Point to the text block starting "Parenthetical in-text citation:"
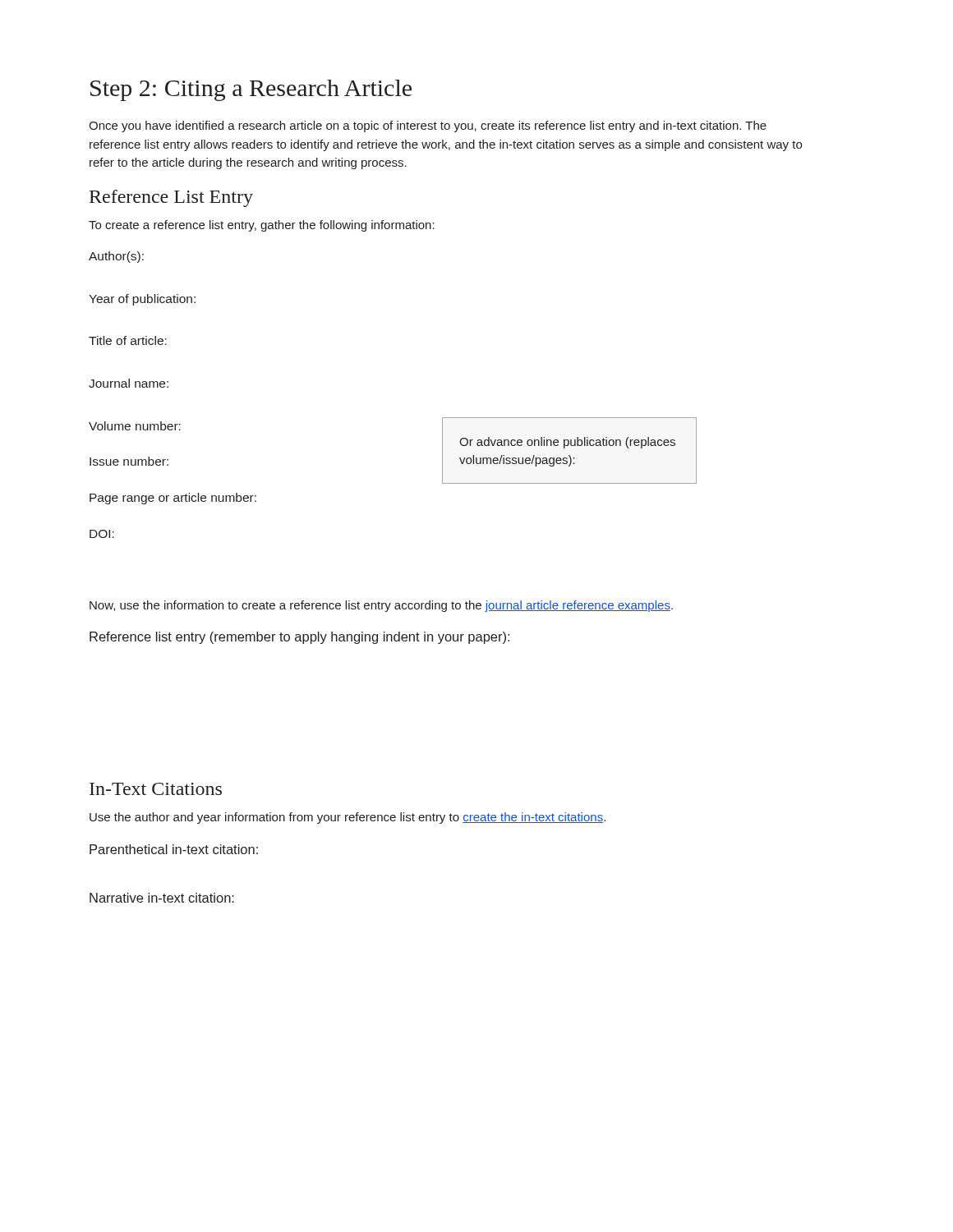953x1232 pixels. pos(174,849)
